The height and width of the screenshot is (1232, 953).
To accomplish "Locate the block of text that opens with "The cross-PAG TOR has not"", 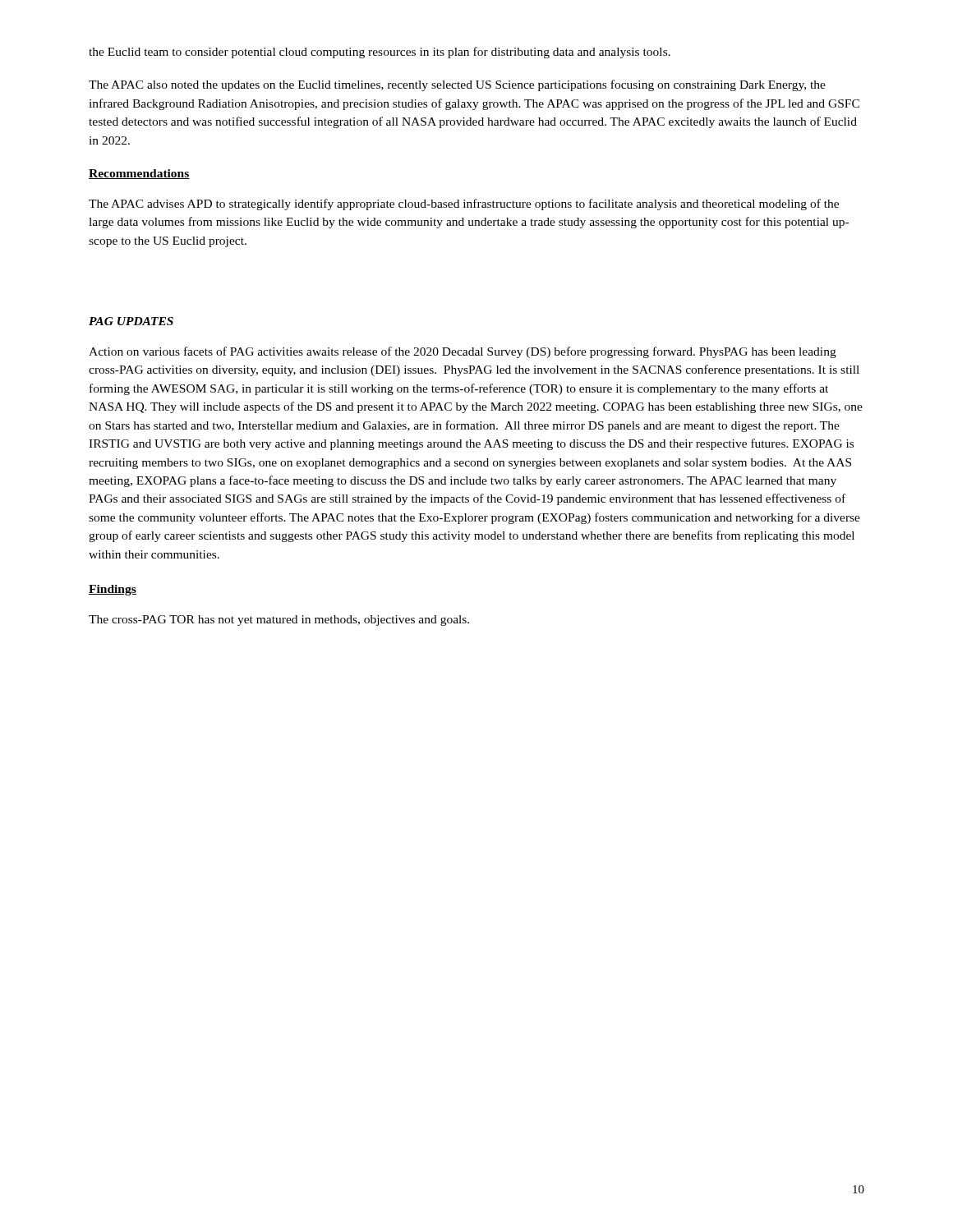I will pos(279,619).
